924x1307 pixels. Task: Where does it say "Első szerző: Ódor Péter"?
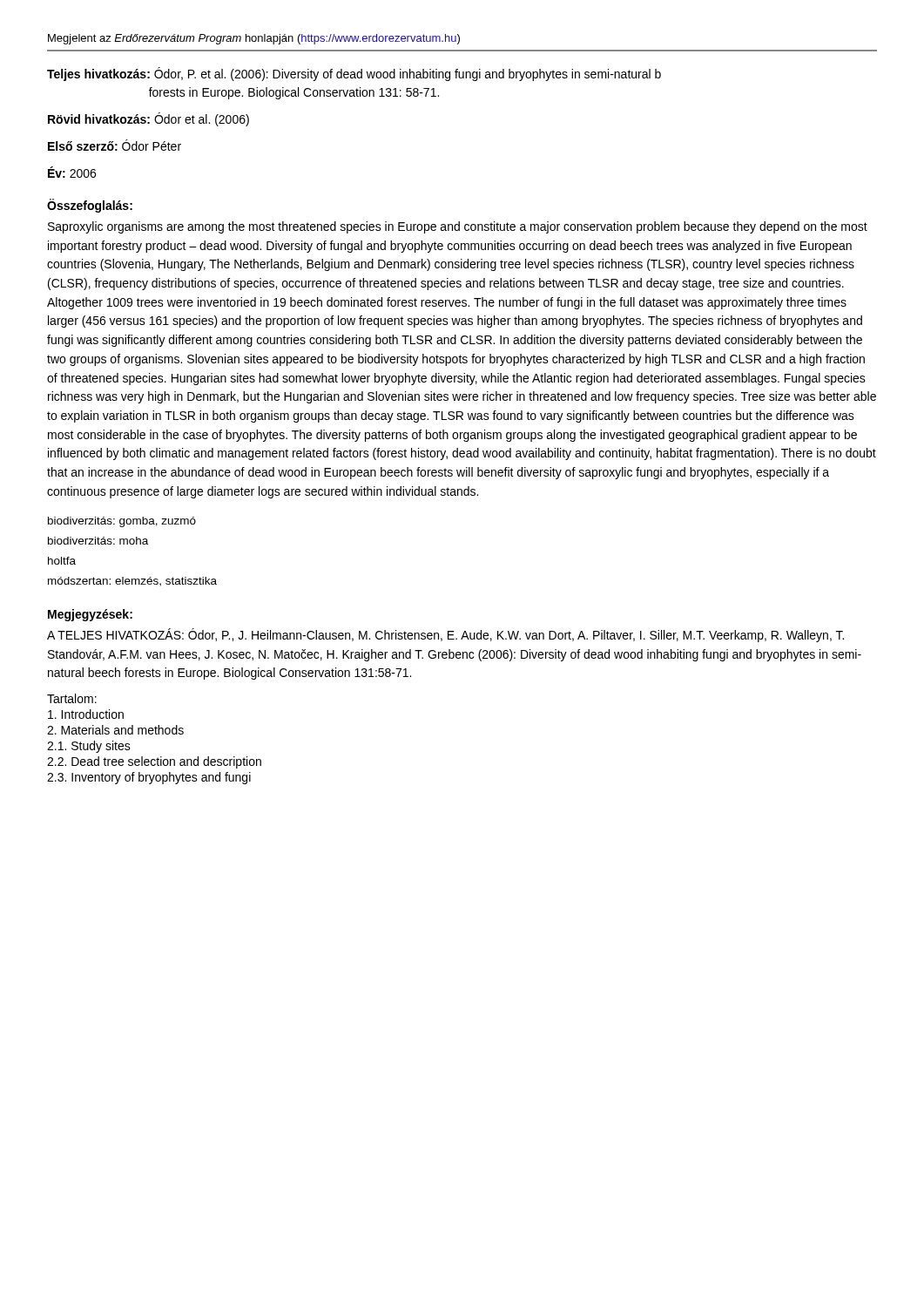(x=114, y=146)
